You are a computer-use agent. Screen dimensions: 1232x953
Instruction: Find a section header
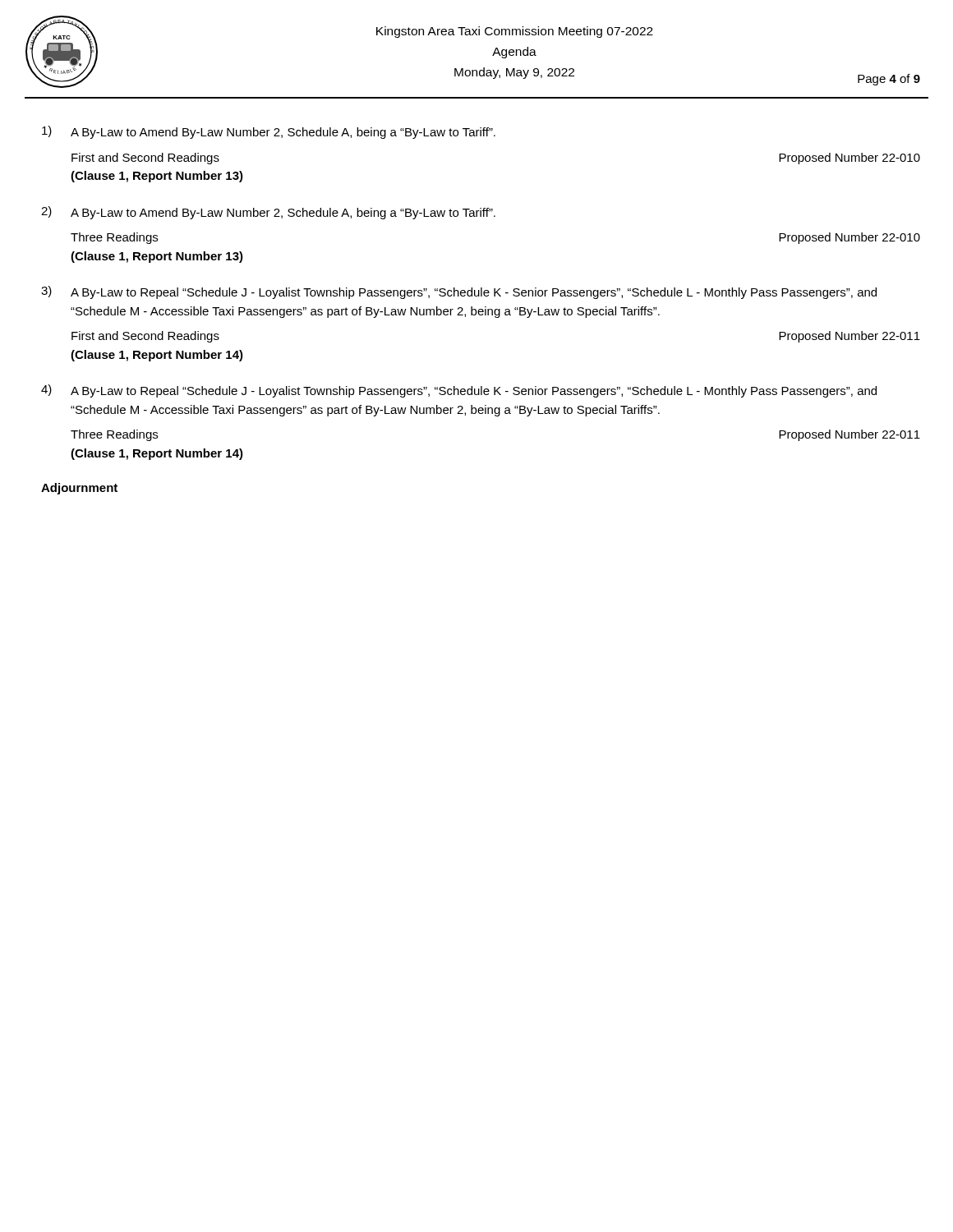[x=79, y=487]
